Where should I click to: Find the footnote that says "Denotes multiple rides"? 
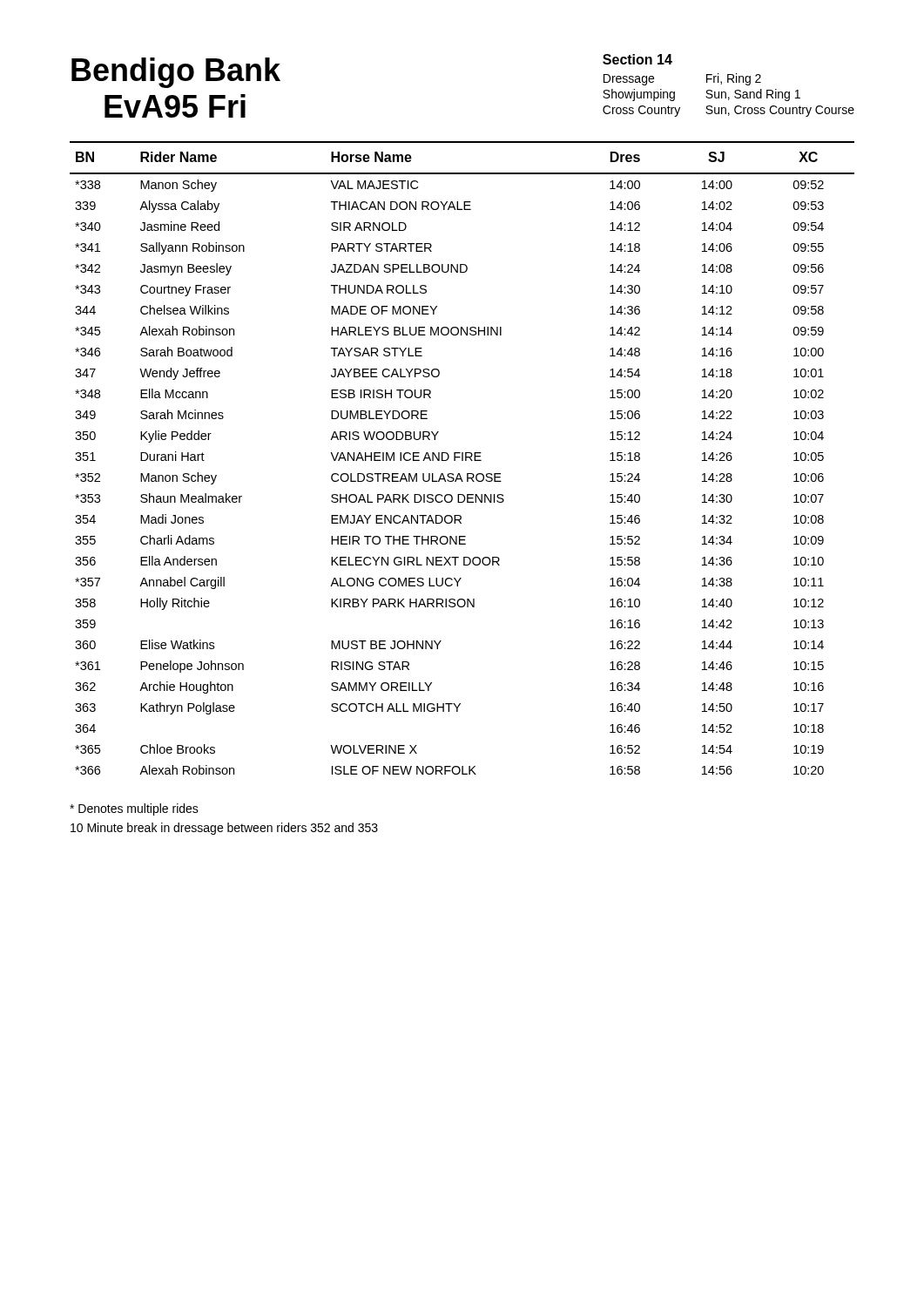click(134, 809)
